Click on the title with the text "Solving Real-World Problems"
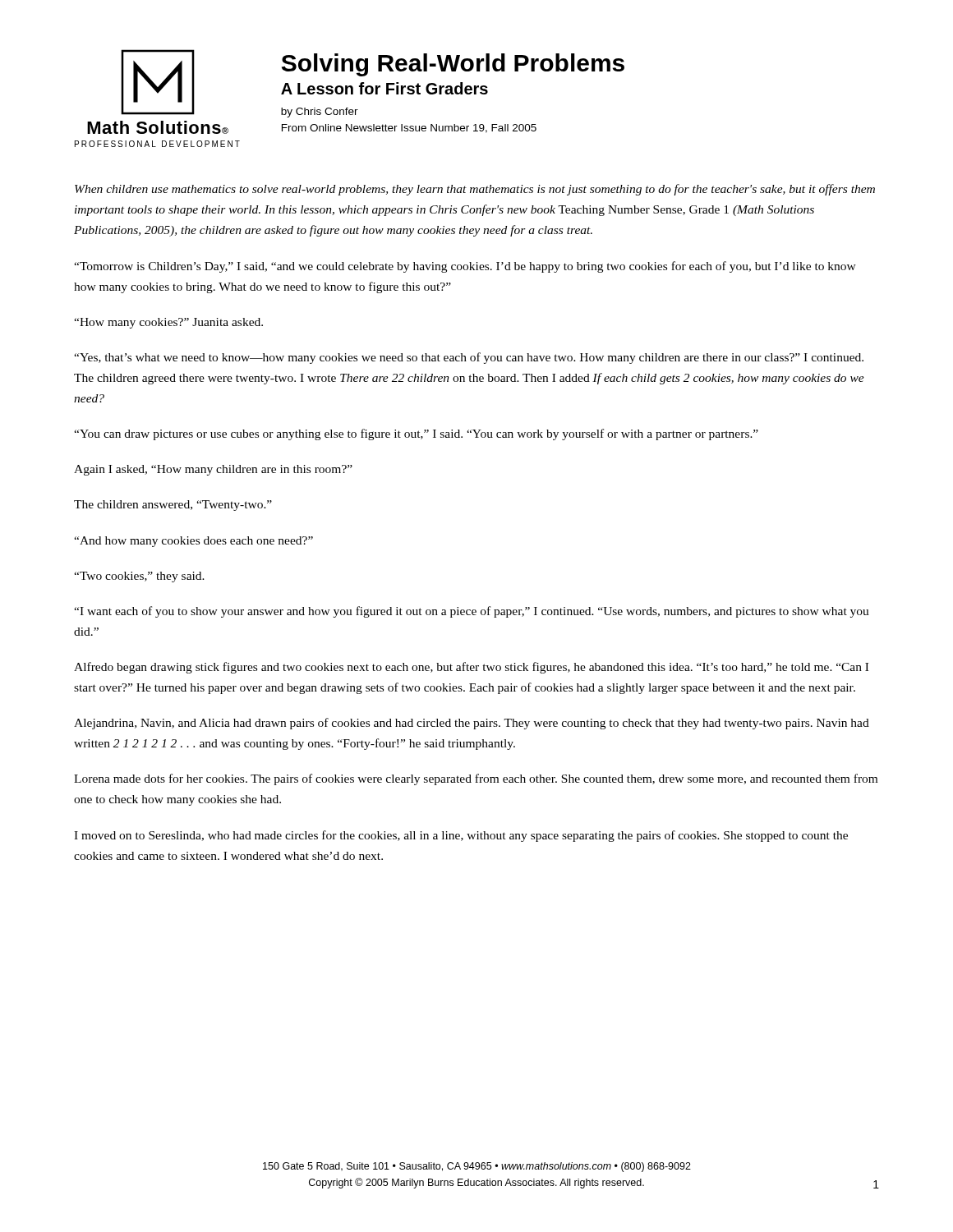The image size is (953, 1232). click(x=453, y=63)
